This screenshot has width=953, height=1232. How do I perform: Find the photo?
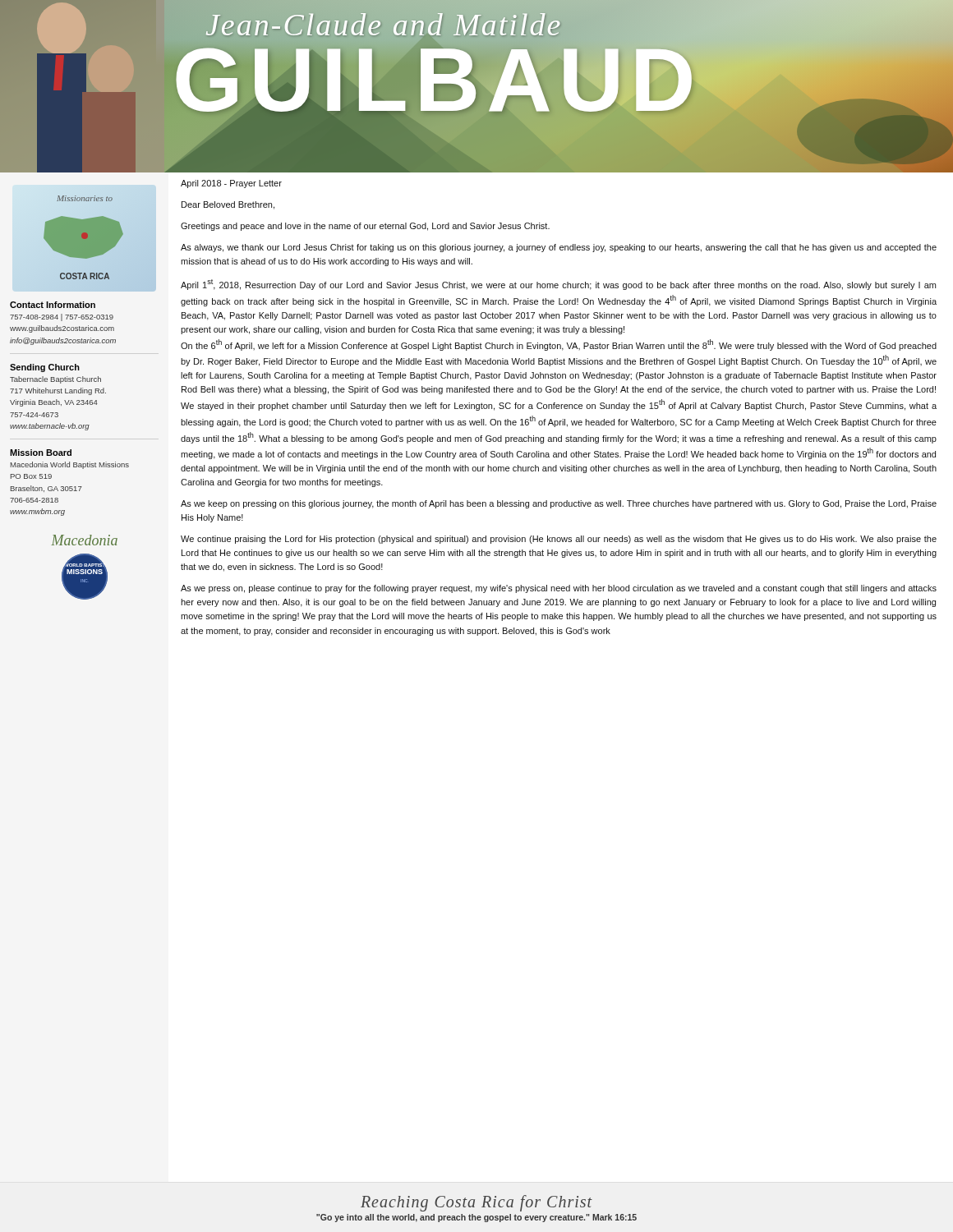point(476,86)
